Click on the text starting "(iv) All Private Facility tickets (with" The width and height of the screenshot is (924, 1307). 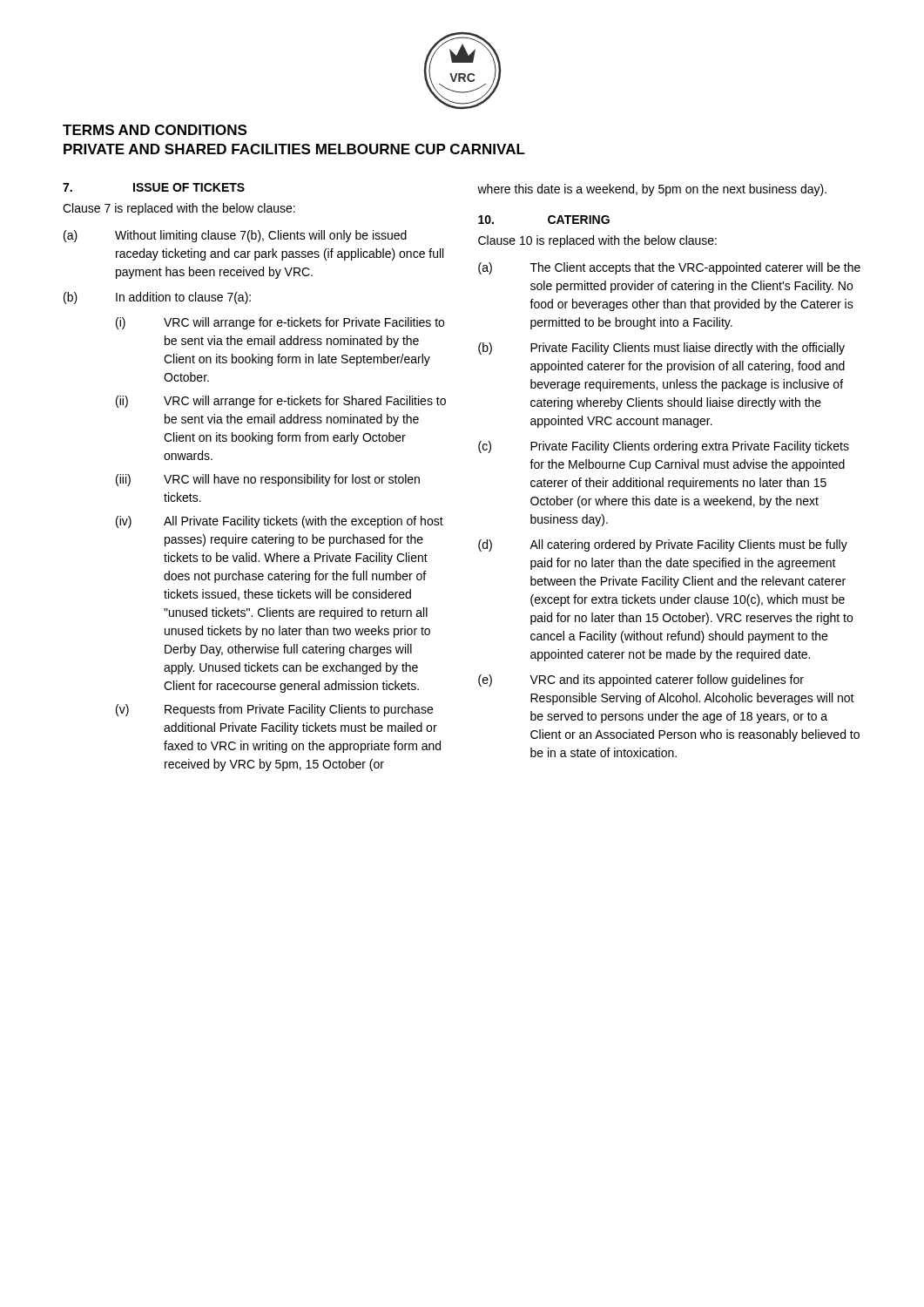click(281, 604)
